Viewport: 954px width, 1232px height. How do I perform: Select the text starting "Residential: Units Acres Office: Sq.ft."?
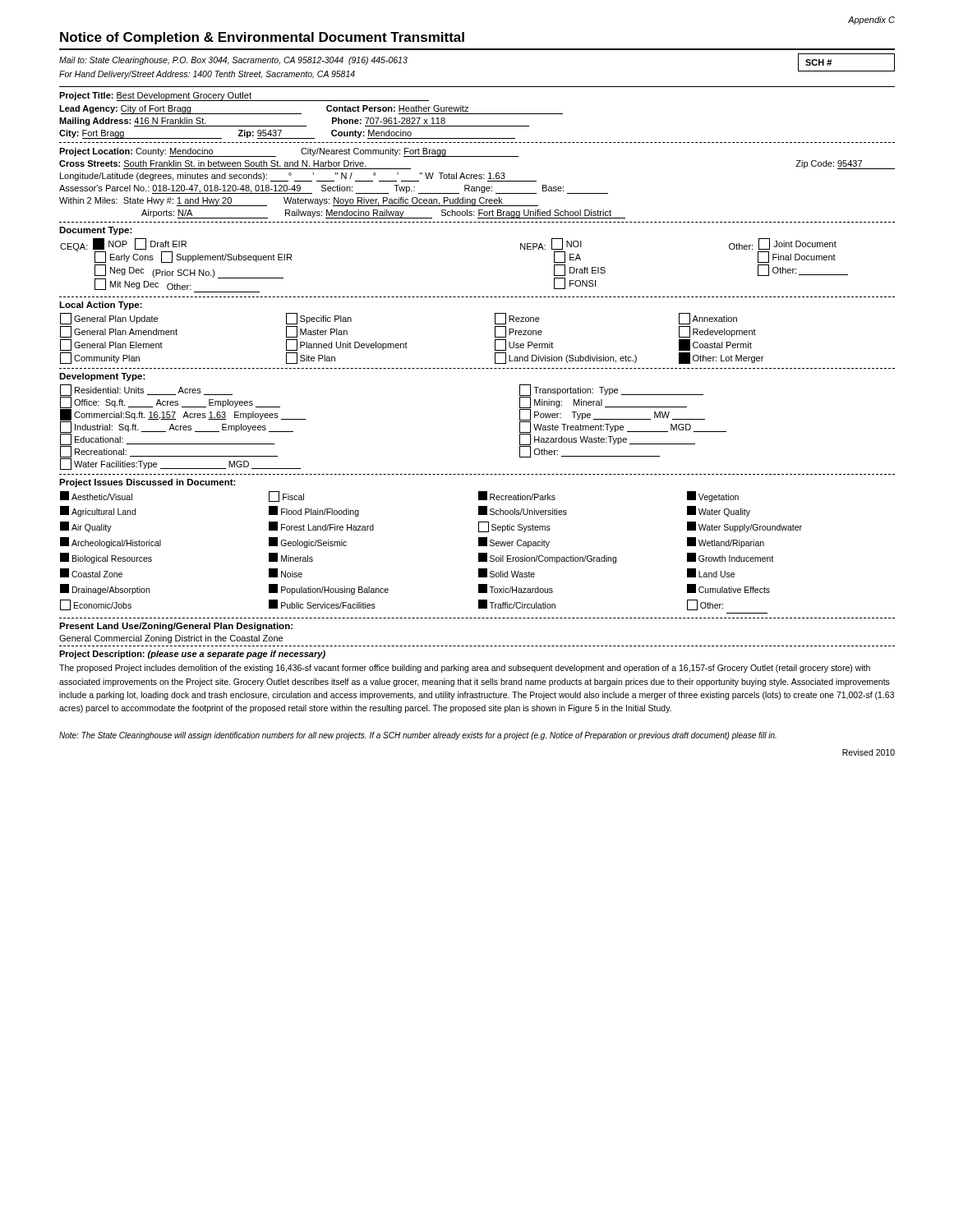477,427
